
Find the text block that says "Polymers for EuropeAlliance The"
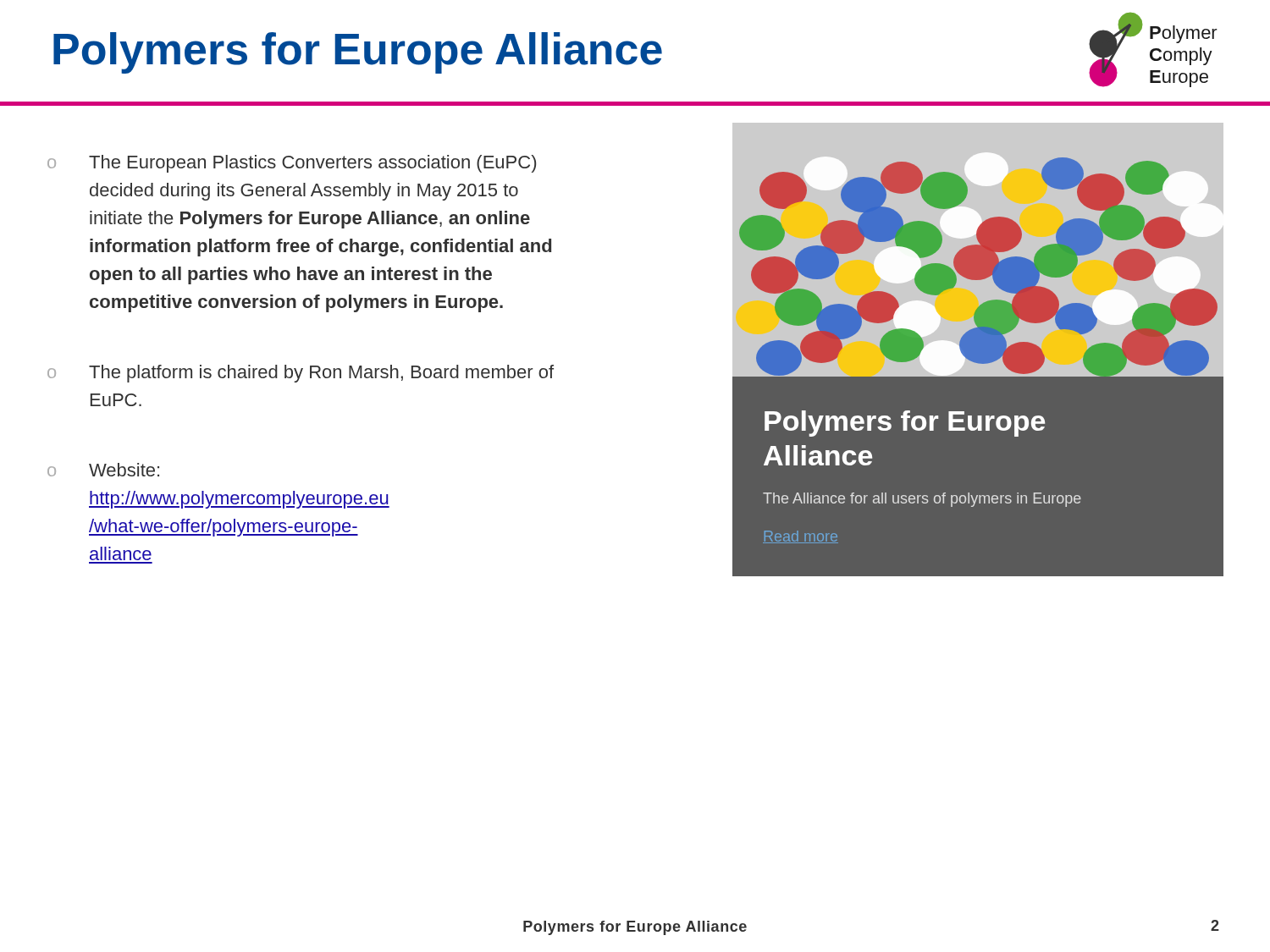coord(905,424)
